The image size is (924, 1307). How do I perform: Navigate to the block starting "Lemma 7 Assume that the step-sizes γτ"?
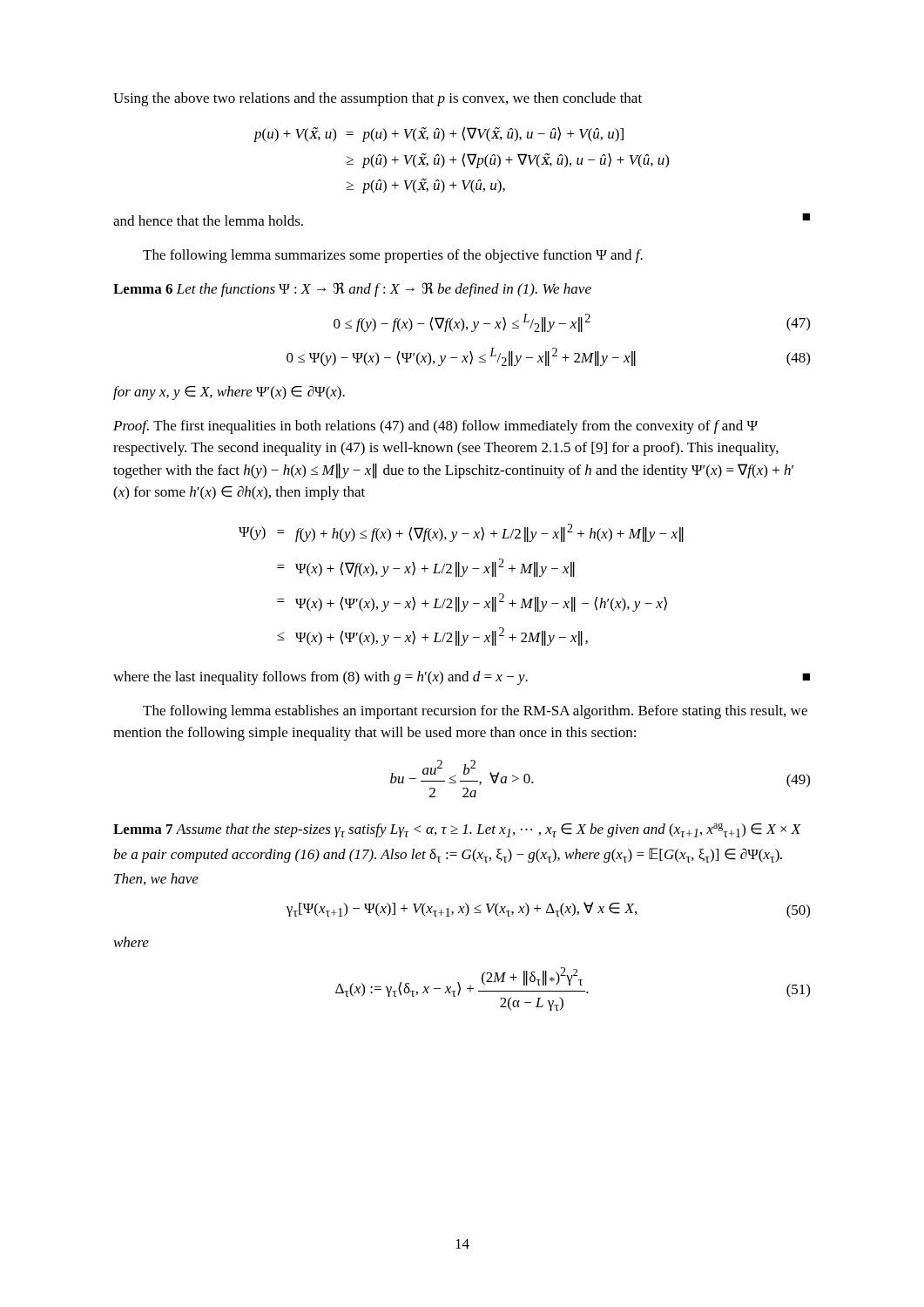(457, 853)
